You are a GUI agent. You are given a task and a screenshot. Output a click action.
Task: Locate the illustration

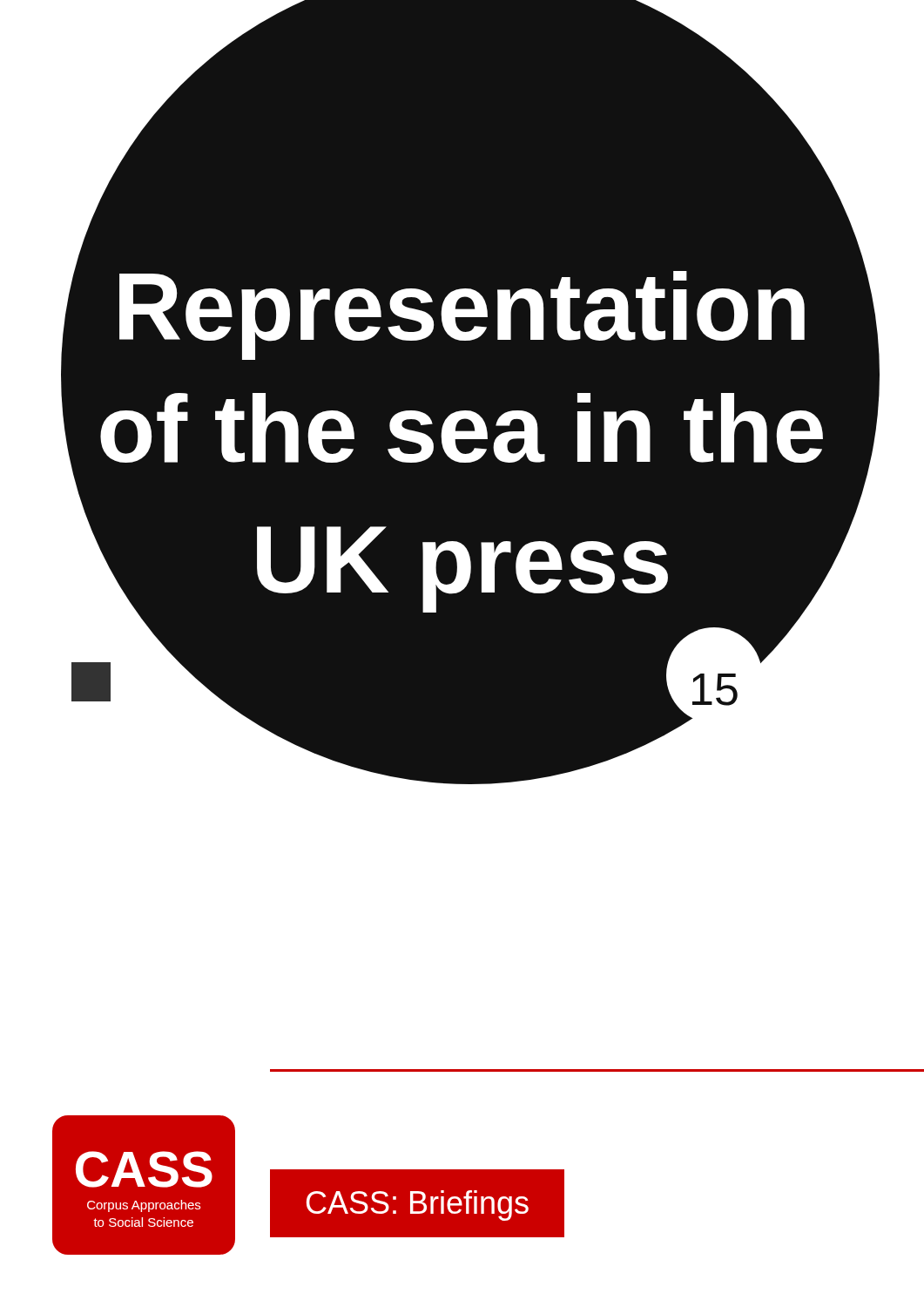[x=462, y=654]
